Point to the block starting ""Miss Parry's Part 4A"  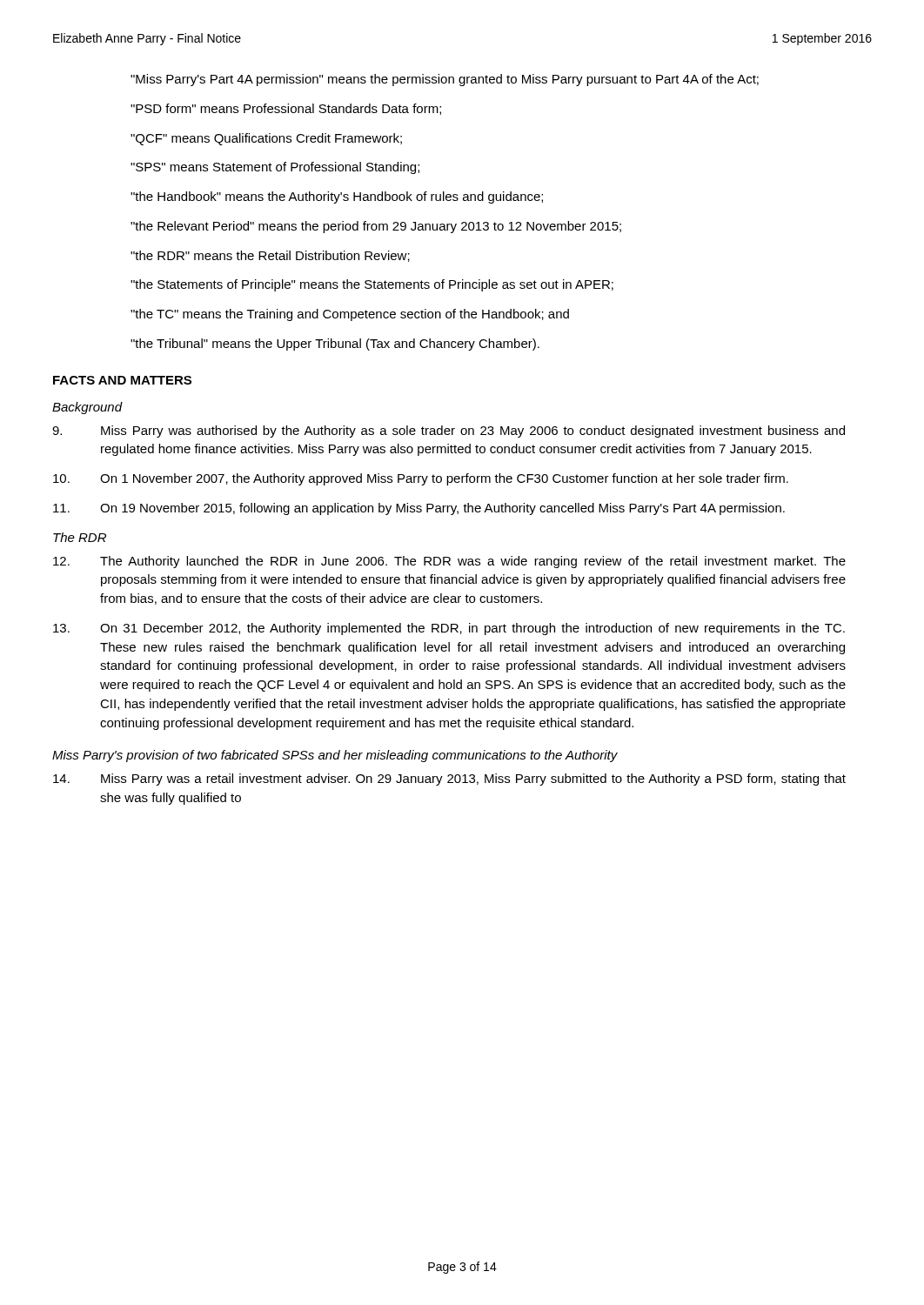tap(445, 79)
